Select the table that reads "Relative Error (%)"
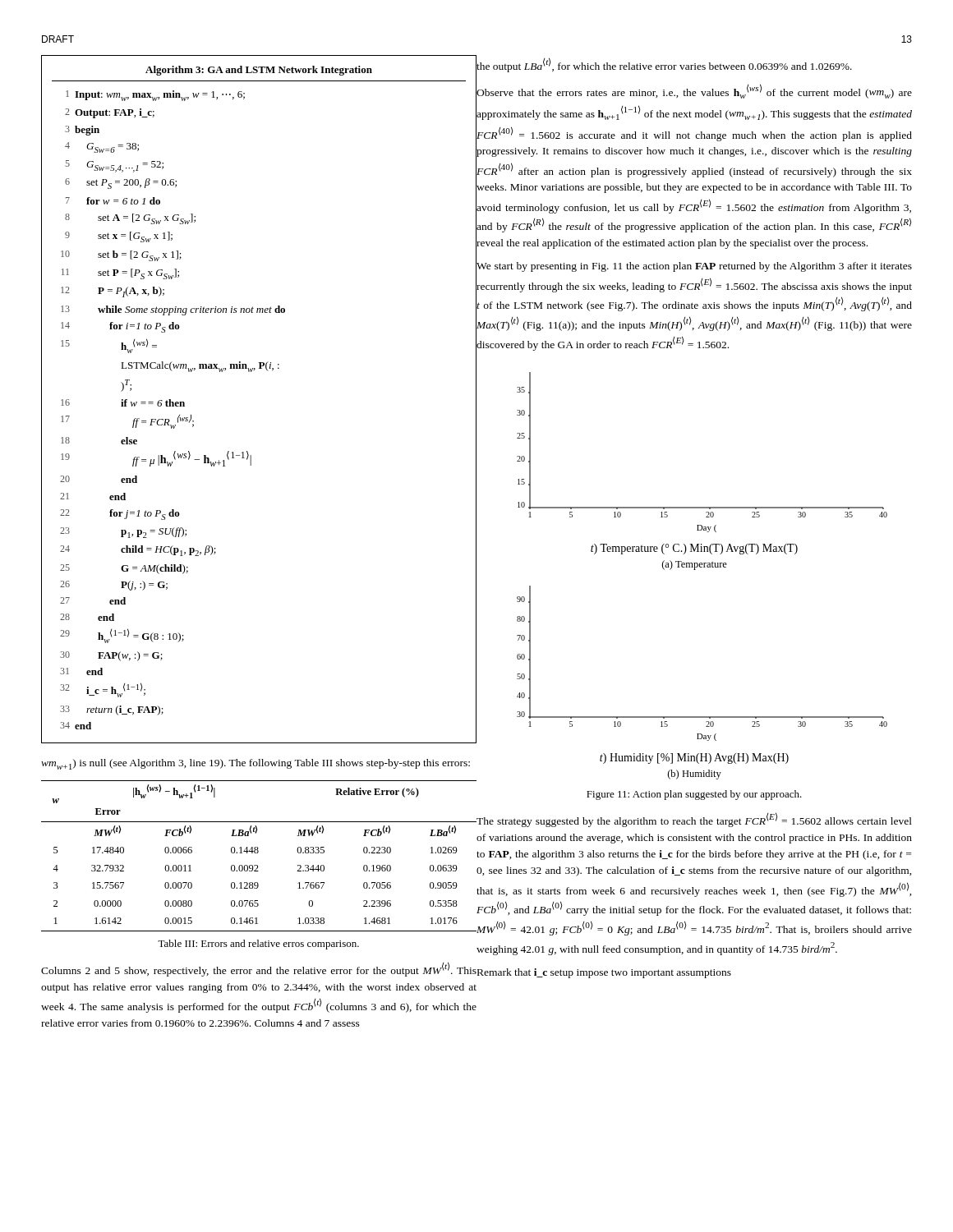This screenshot has width=953, height=1232. [x=259, y=856]
